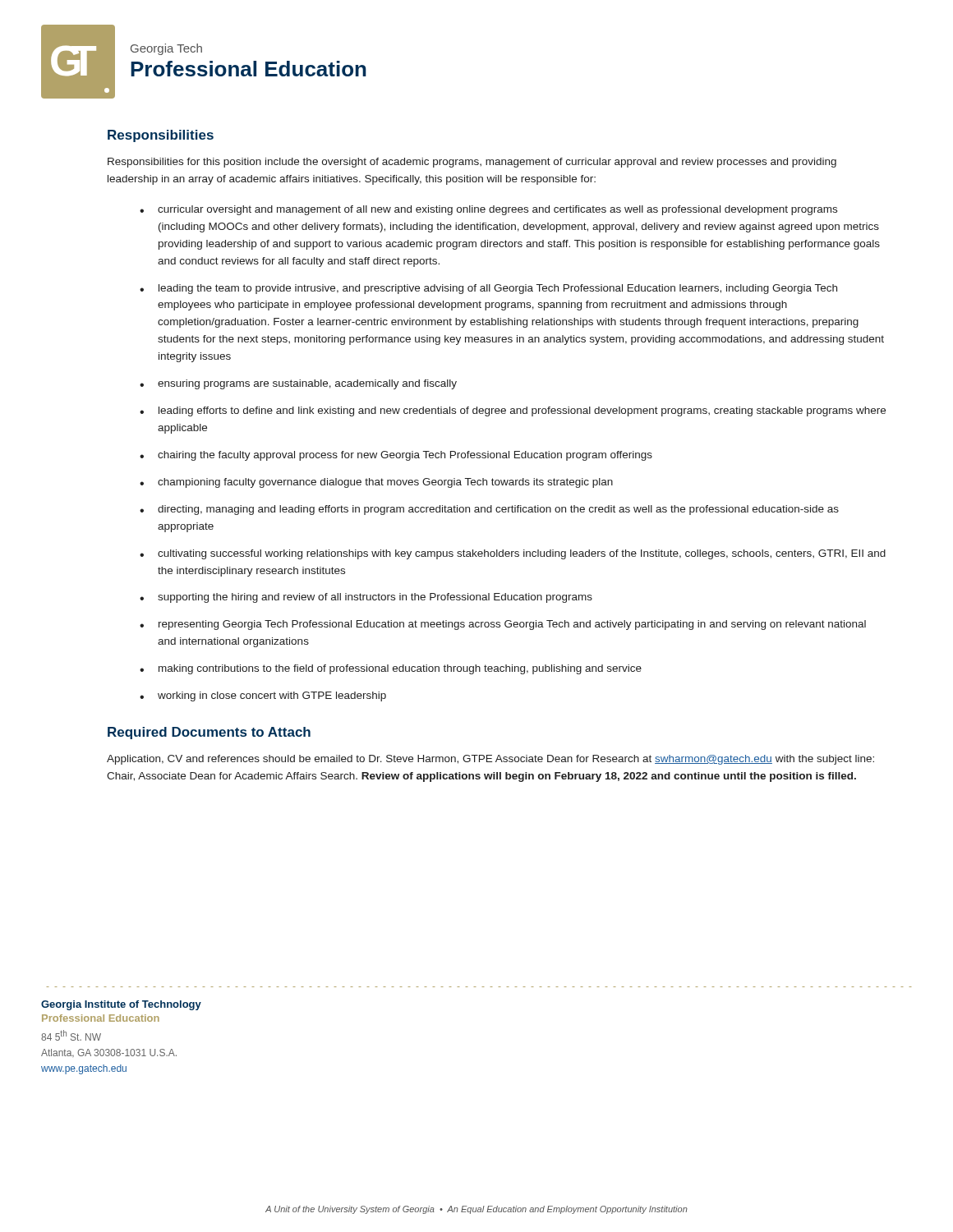Locate the list item that says "chairing the faculty approval process for new"

[405, 454]
